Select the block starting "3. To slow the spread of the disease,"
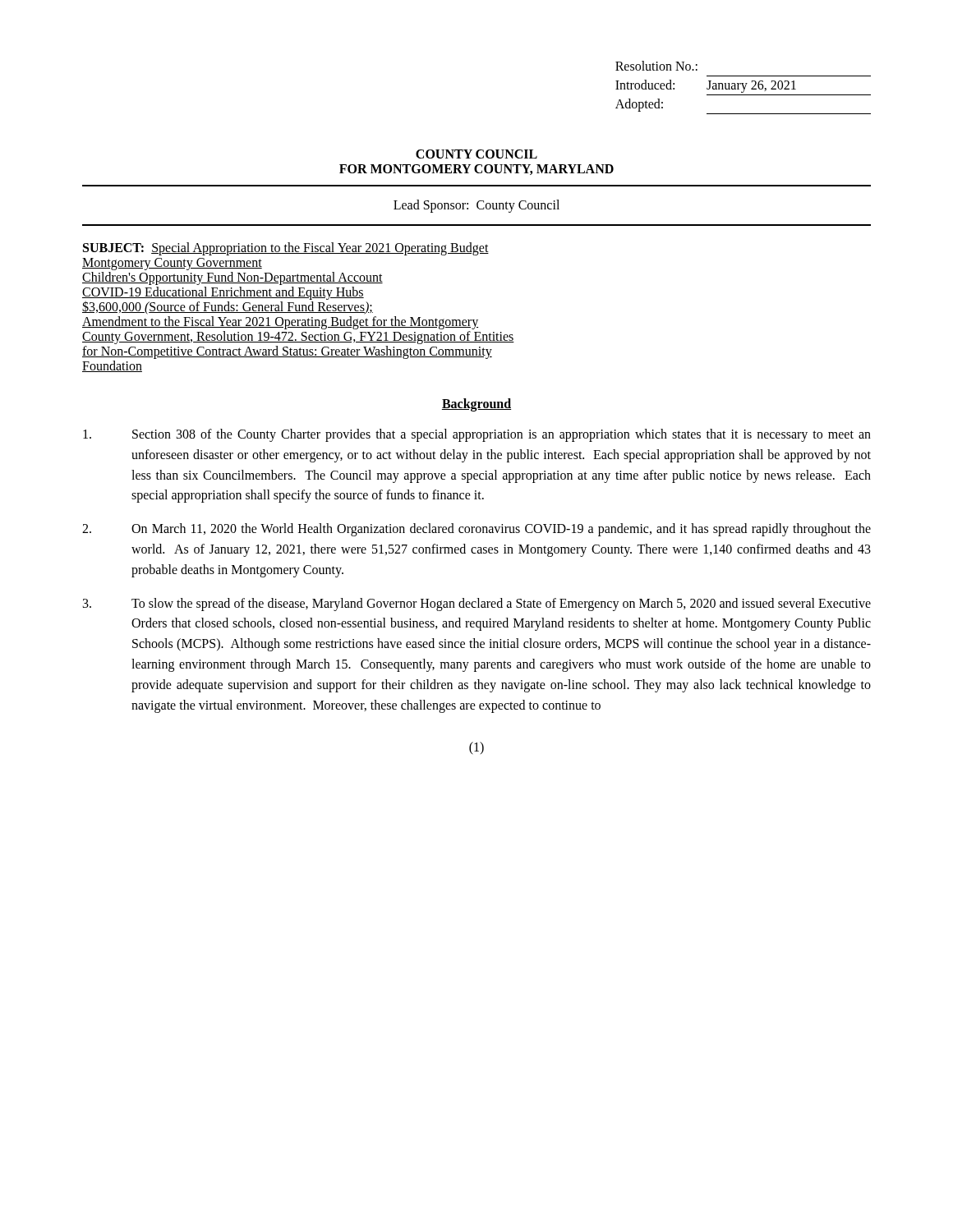Image resolution: width=953 pixels, height=1232 pixels. coord(476,655)
